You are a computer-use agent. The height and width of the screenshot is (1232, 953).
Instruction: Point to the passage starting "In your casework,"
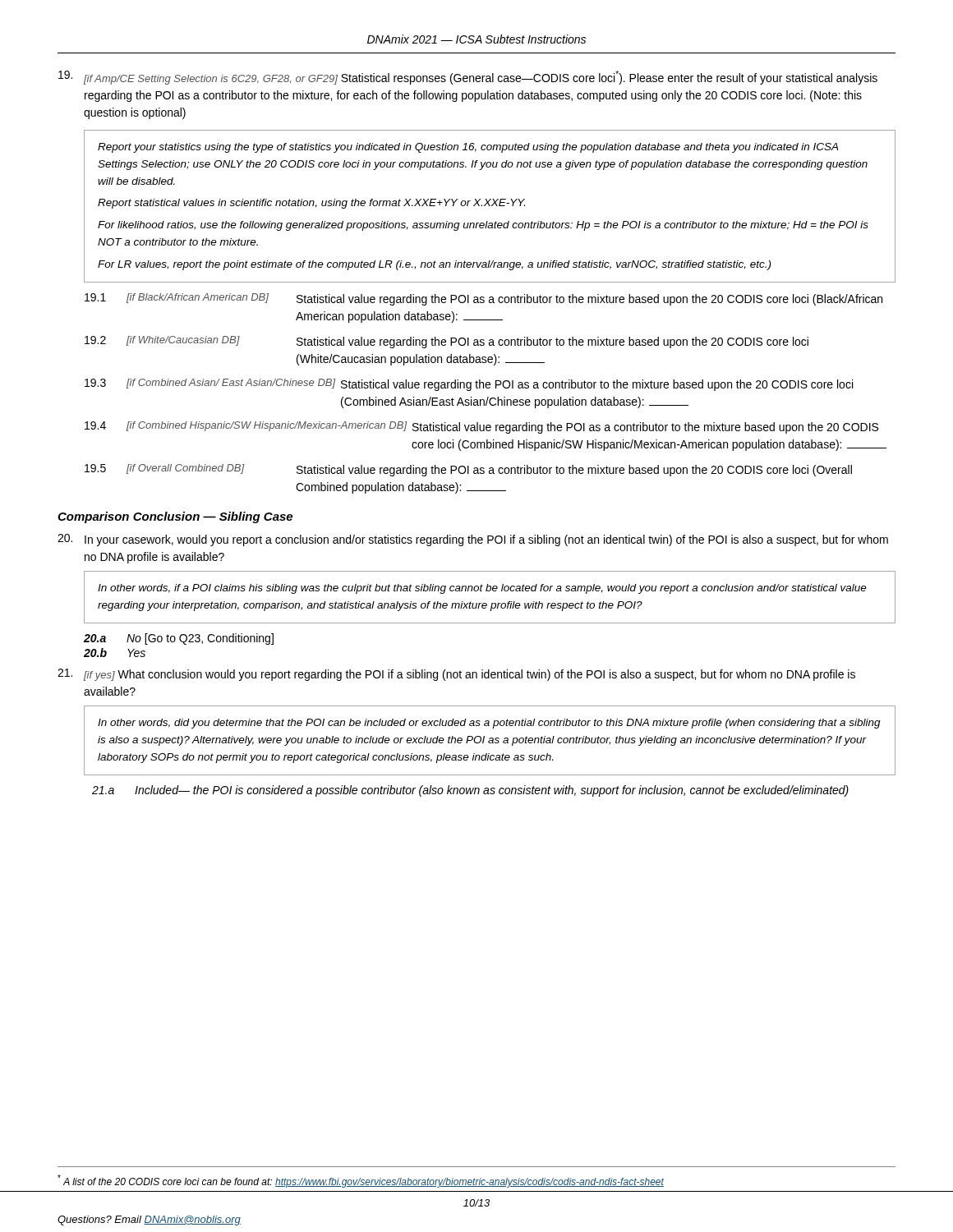point(476,549)
